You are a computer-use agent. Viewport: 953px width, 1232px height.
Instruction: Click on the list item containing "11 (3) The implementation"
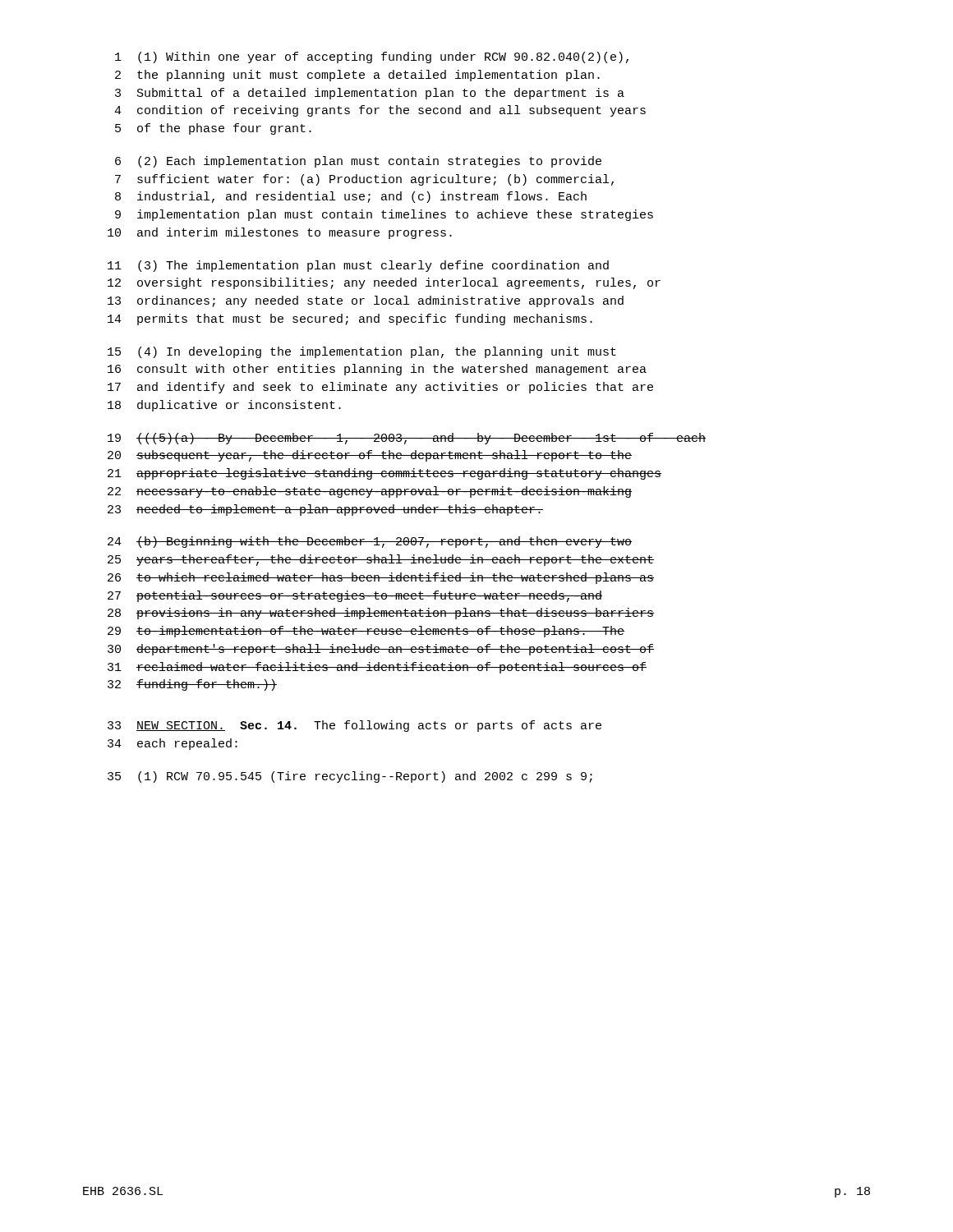(x=476, y=293)
